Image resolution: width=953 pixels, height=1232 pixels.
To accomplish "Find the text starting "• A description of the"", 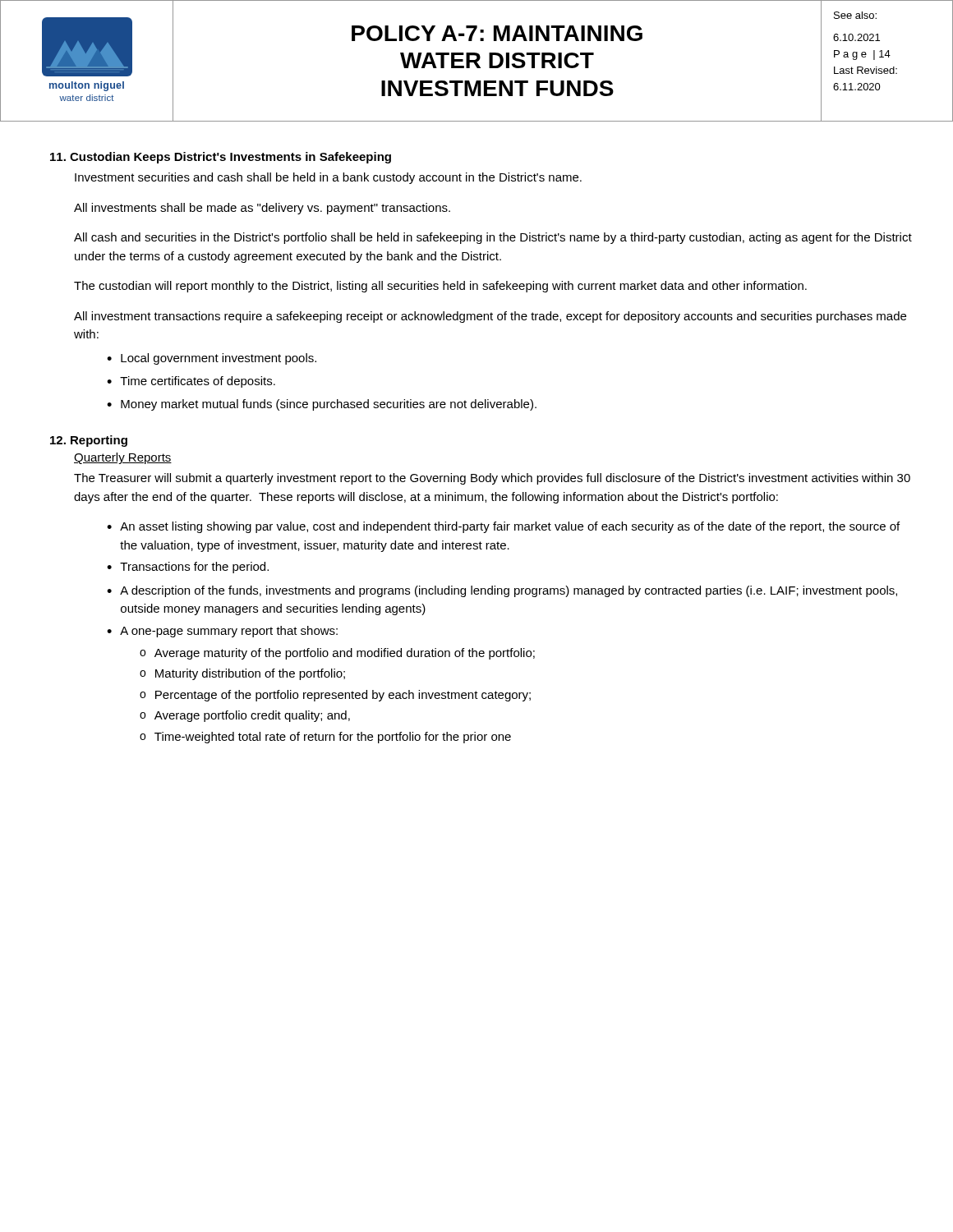I will [513, 600].
